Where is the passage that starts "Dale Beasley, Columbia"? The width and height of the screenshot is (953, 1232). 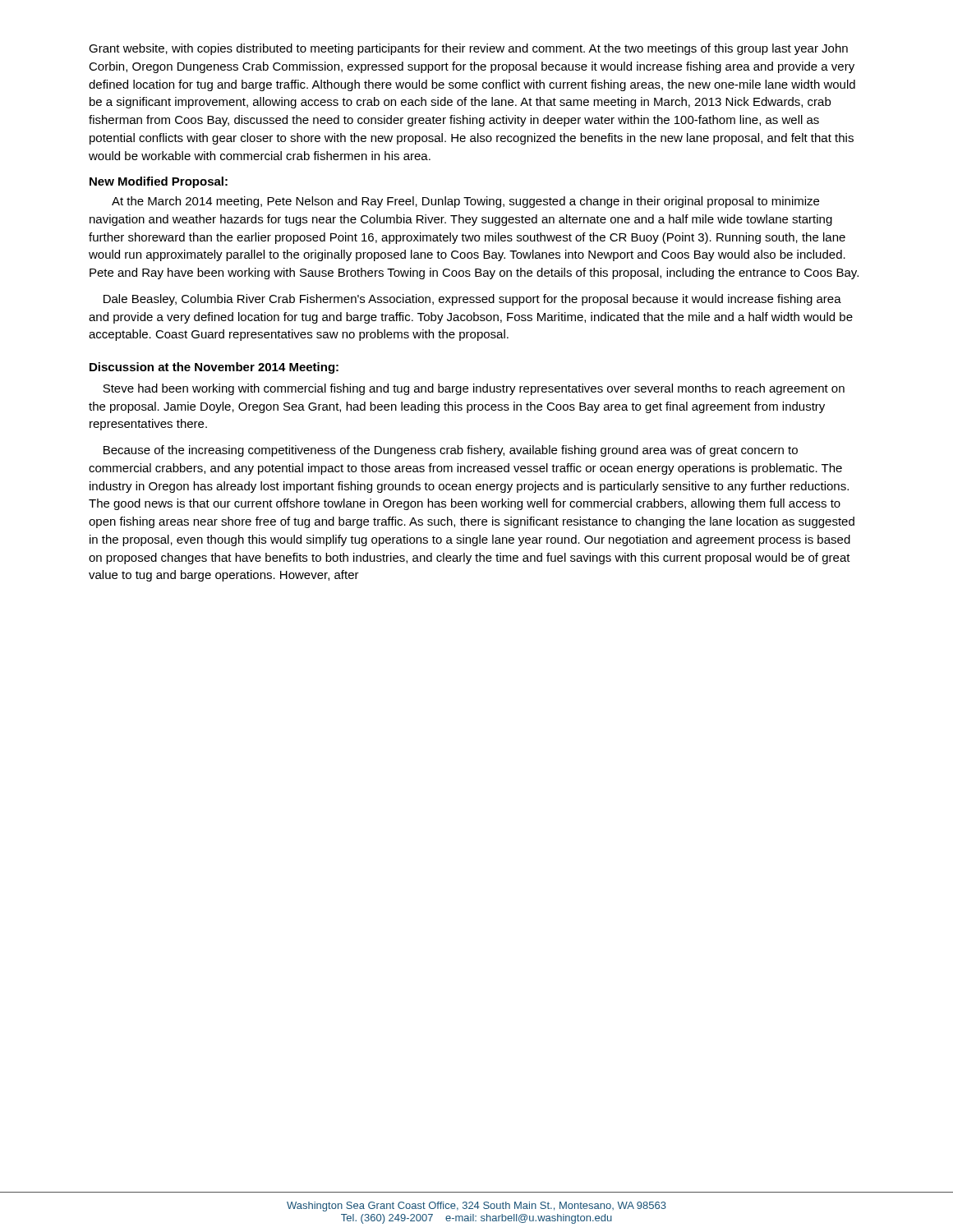[x=471, y=316]
